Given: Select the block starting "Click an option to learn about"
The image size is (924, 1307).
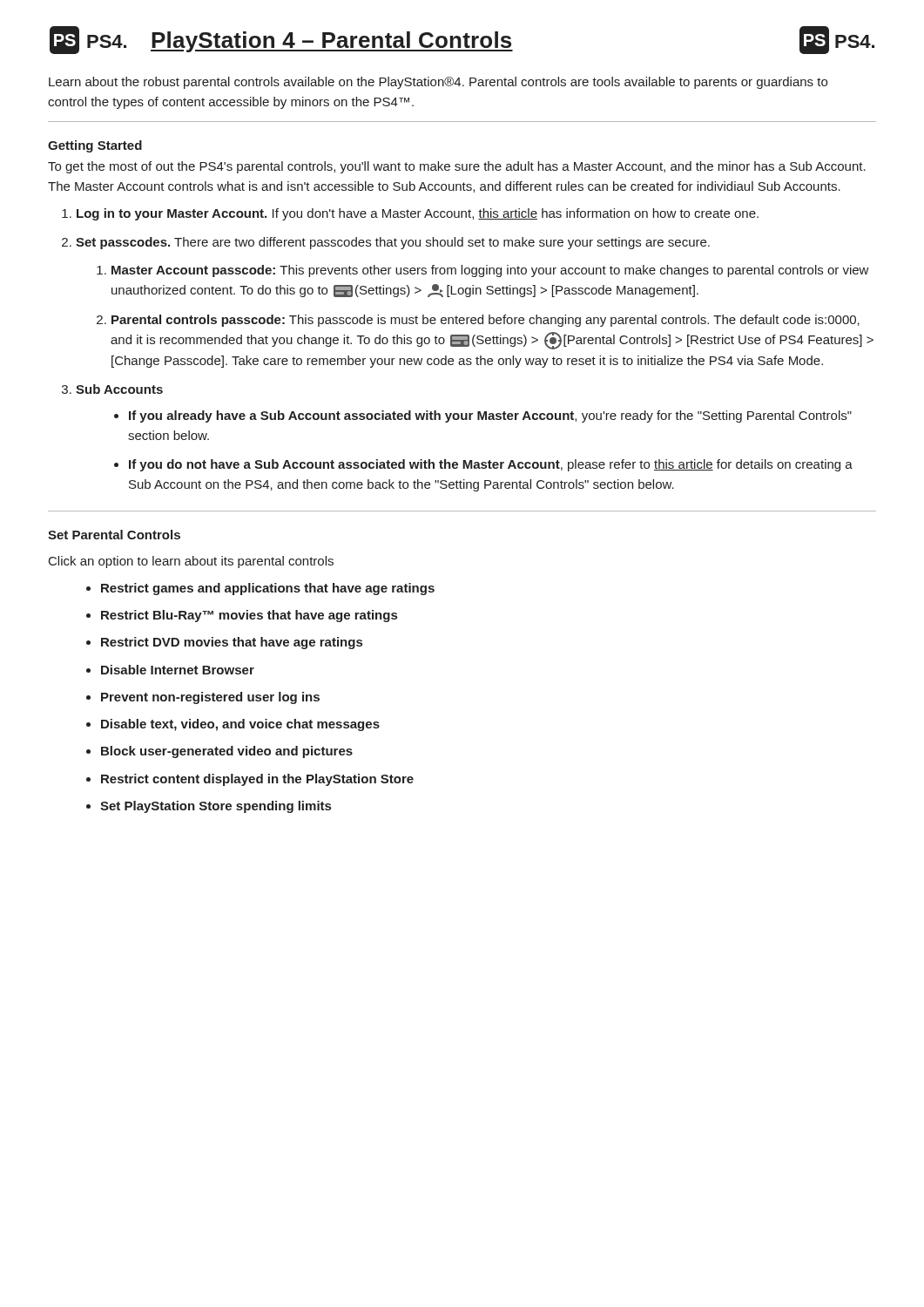Looking at the screenshot, I should (191, 560).
